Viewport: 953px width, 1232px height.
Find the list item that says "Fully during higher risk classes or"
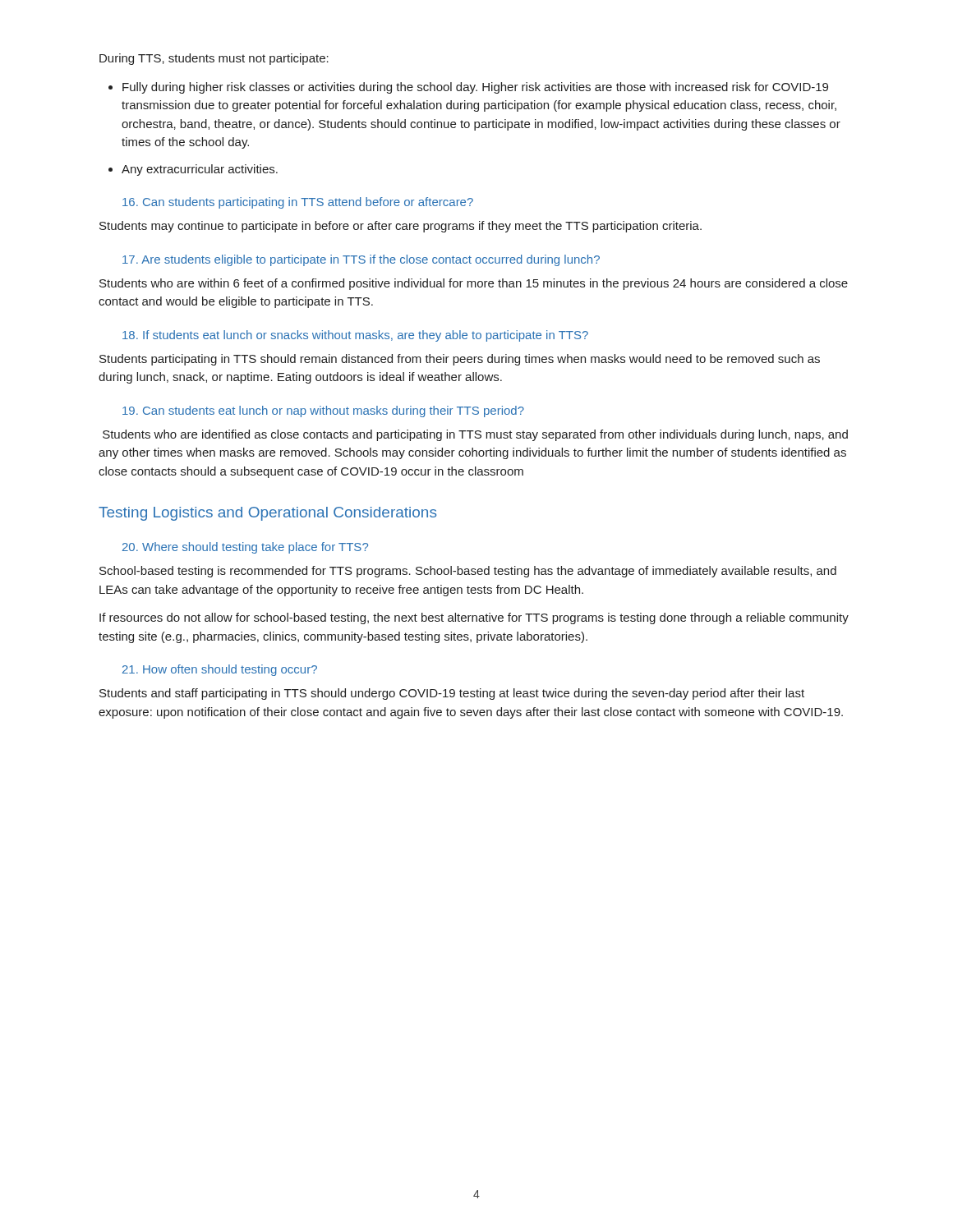481,114
